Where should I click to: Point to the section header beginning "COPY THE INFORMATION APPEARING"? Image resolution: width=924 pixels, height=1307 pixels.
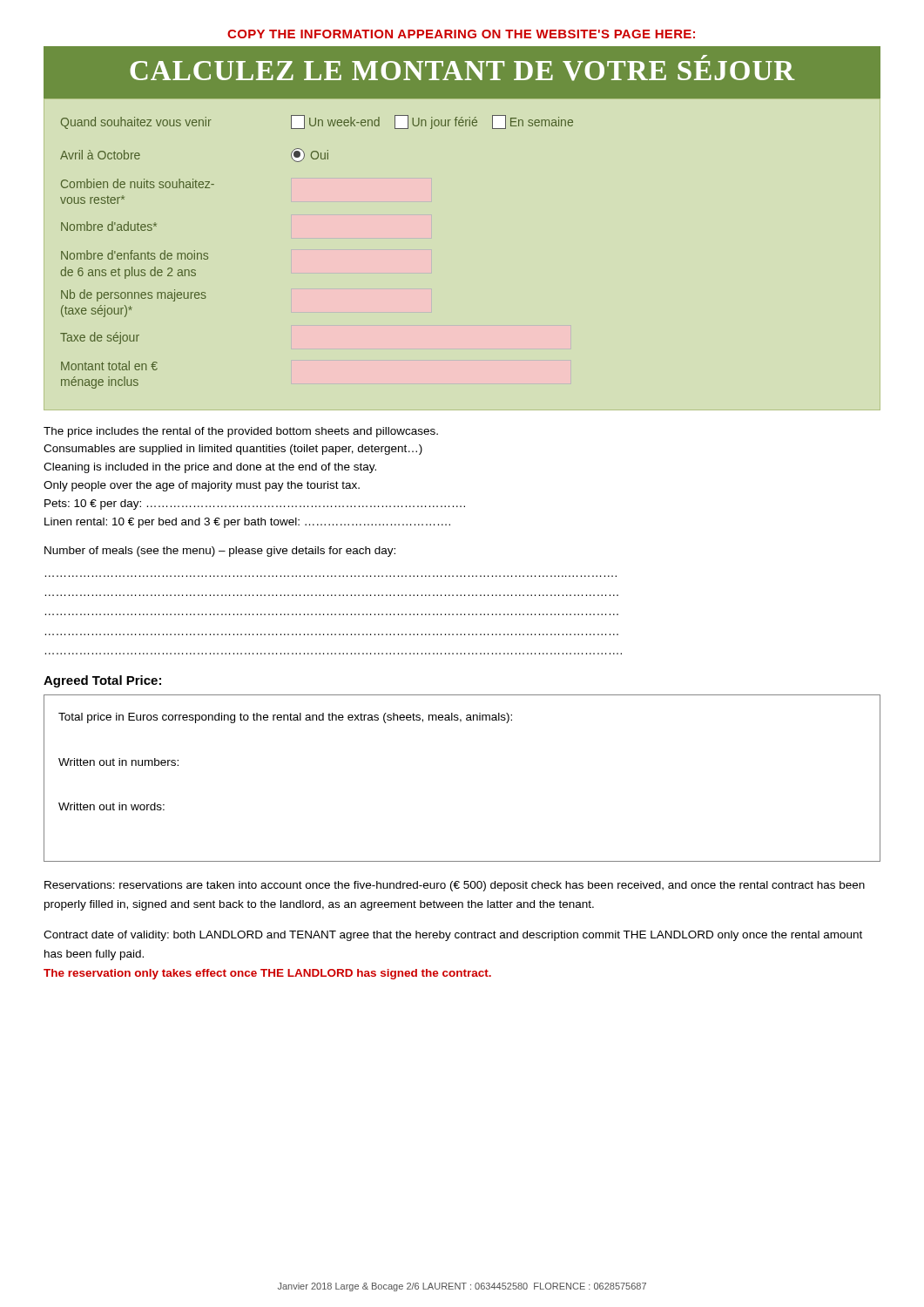(x=462, y=34)
